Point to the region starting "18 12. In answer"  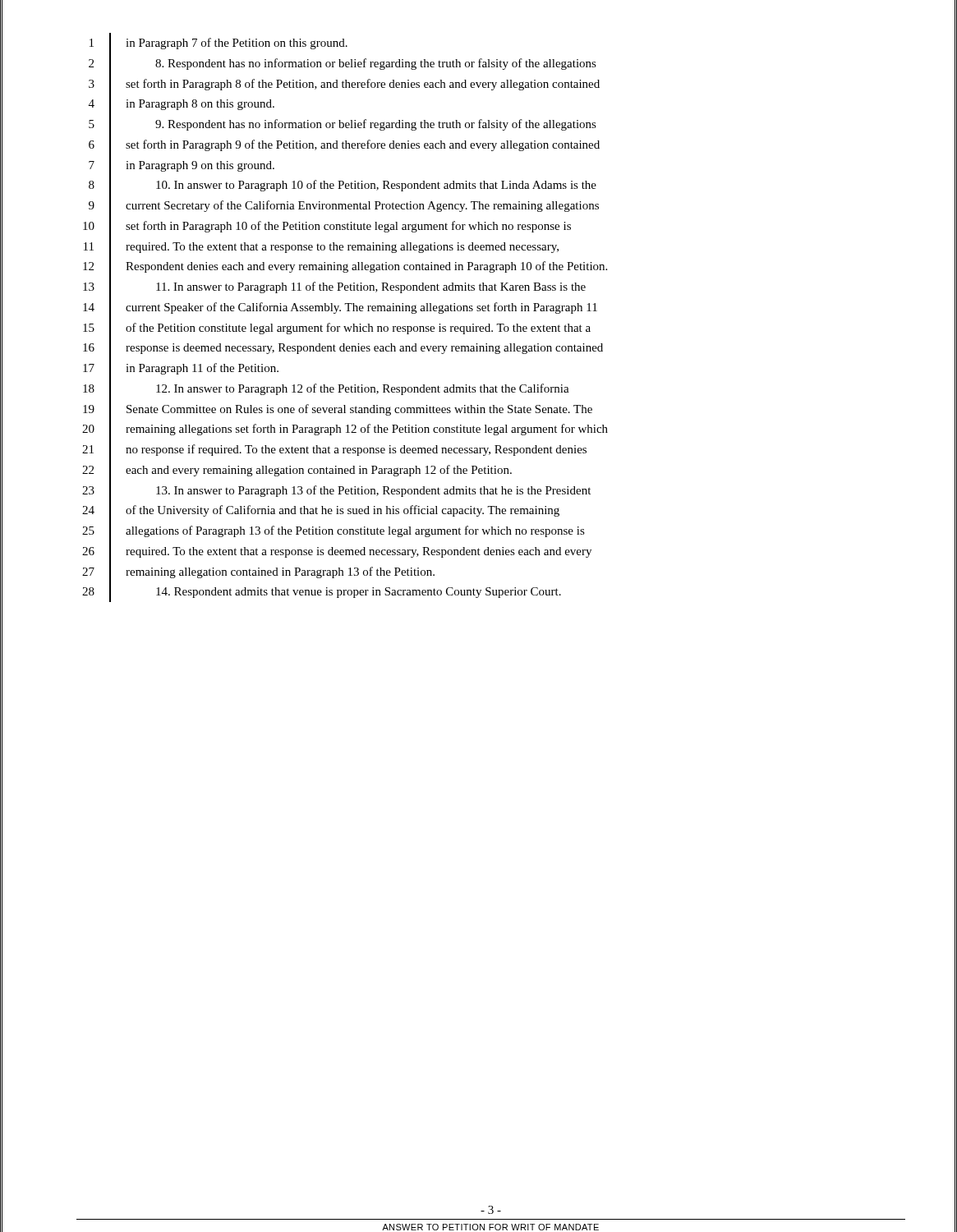click(x=491, y=389)
